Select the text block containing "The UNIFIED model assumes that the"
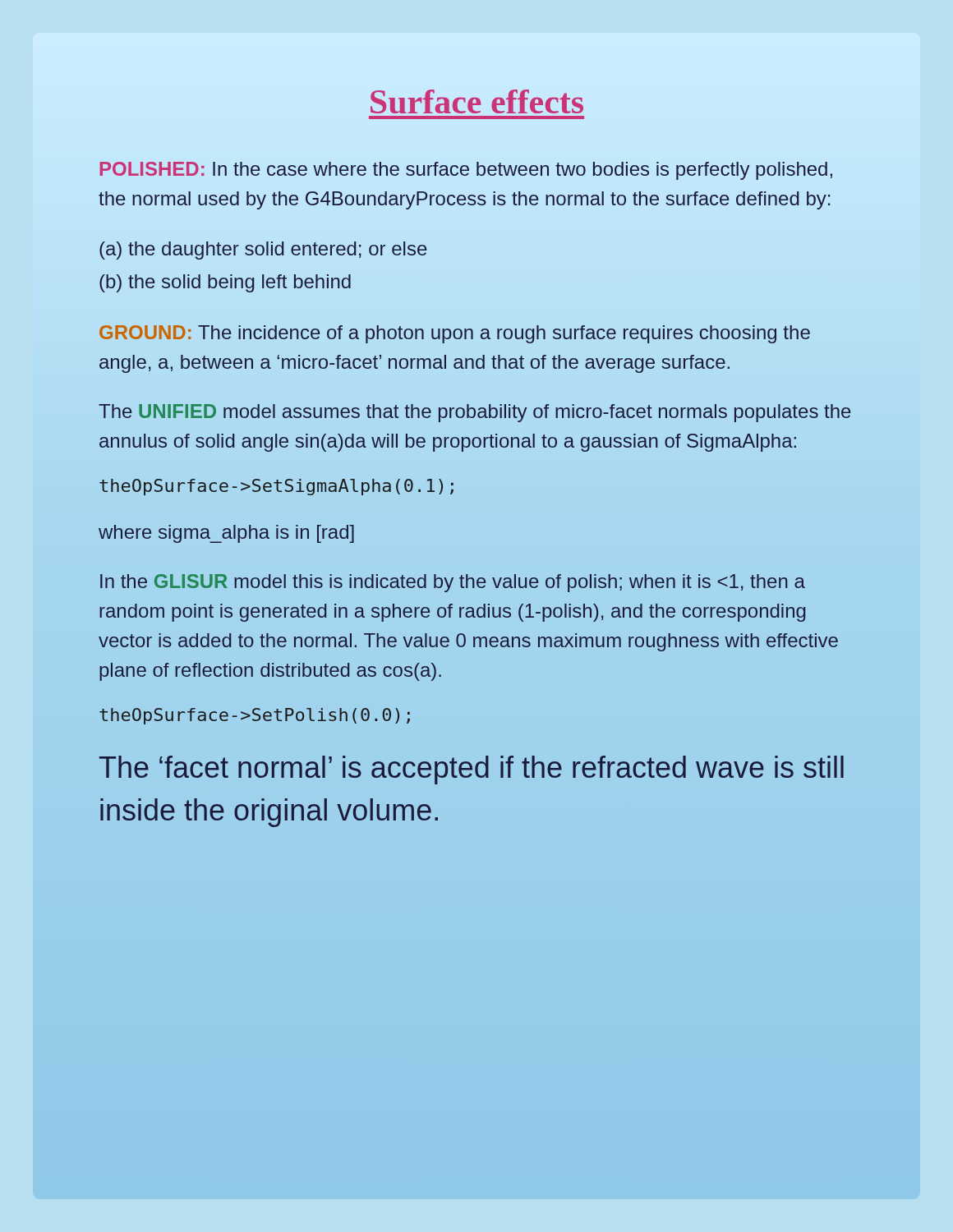This screenshot has height=1232, width=953. click(475, 426)
